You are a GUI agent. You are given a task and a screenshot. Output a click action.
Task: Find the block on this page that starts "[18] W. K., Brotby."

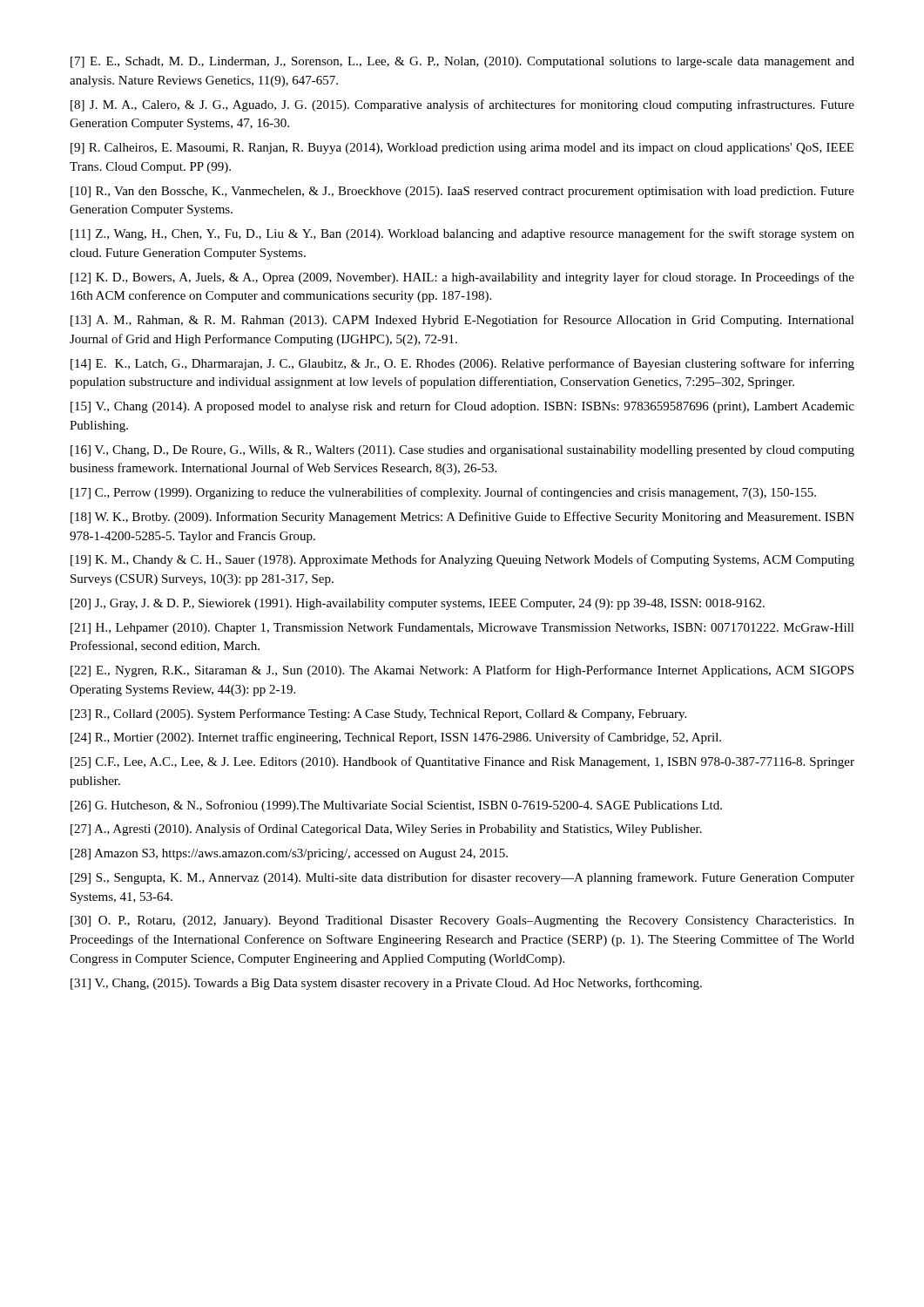point(462,526)
